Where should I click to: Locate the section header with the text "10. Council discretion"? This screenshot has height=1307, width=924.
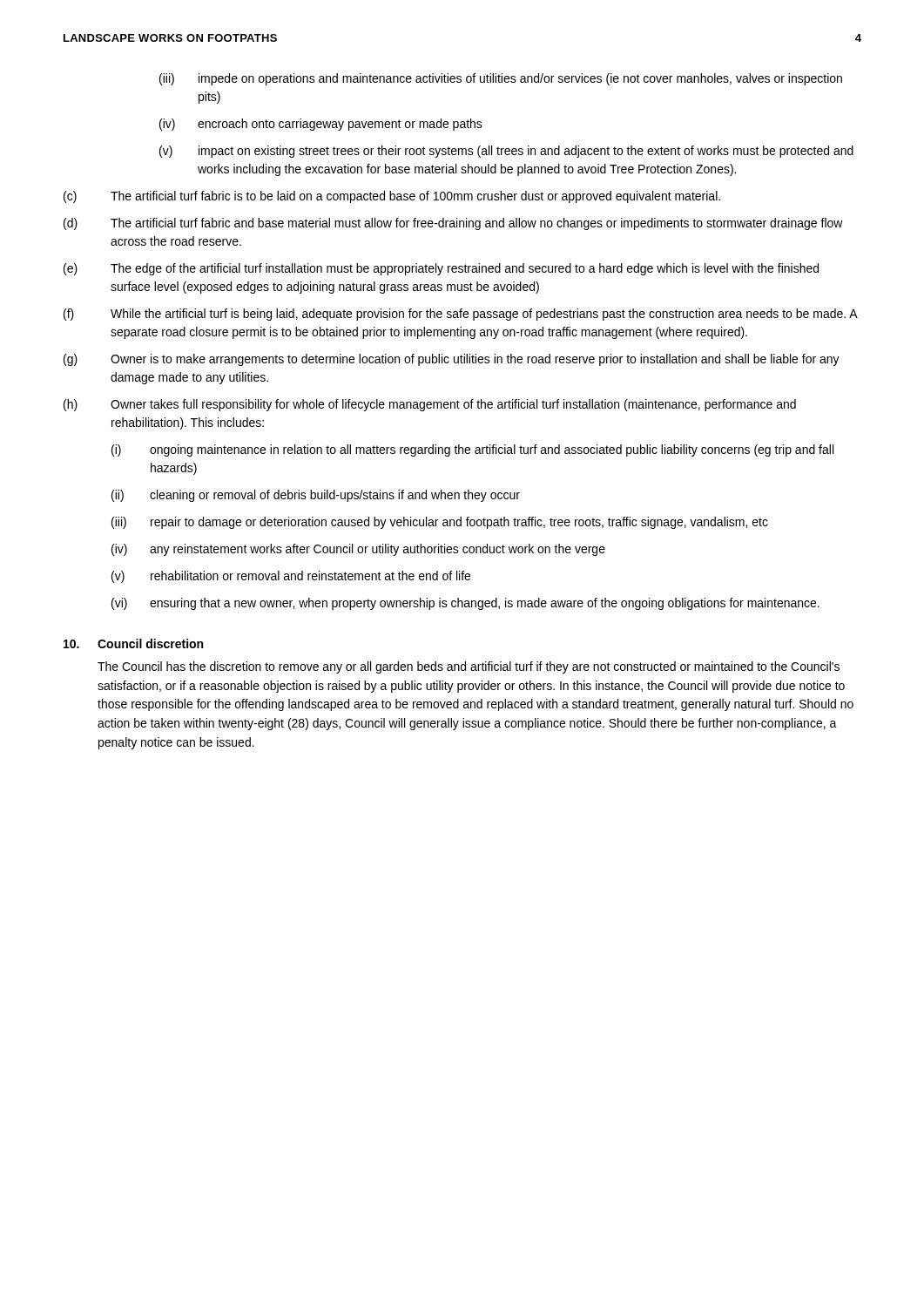[x=133, y=644]
